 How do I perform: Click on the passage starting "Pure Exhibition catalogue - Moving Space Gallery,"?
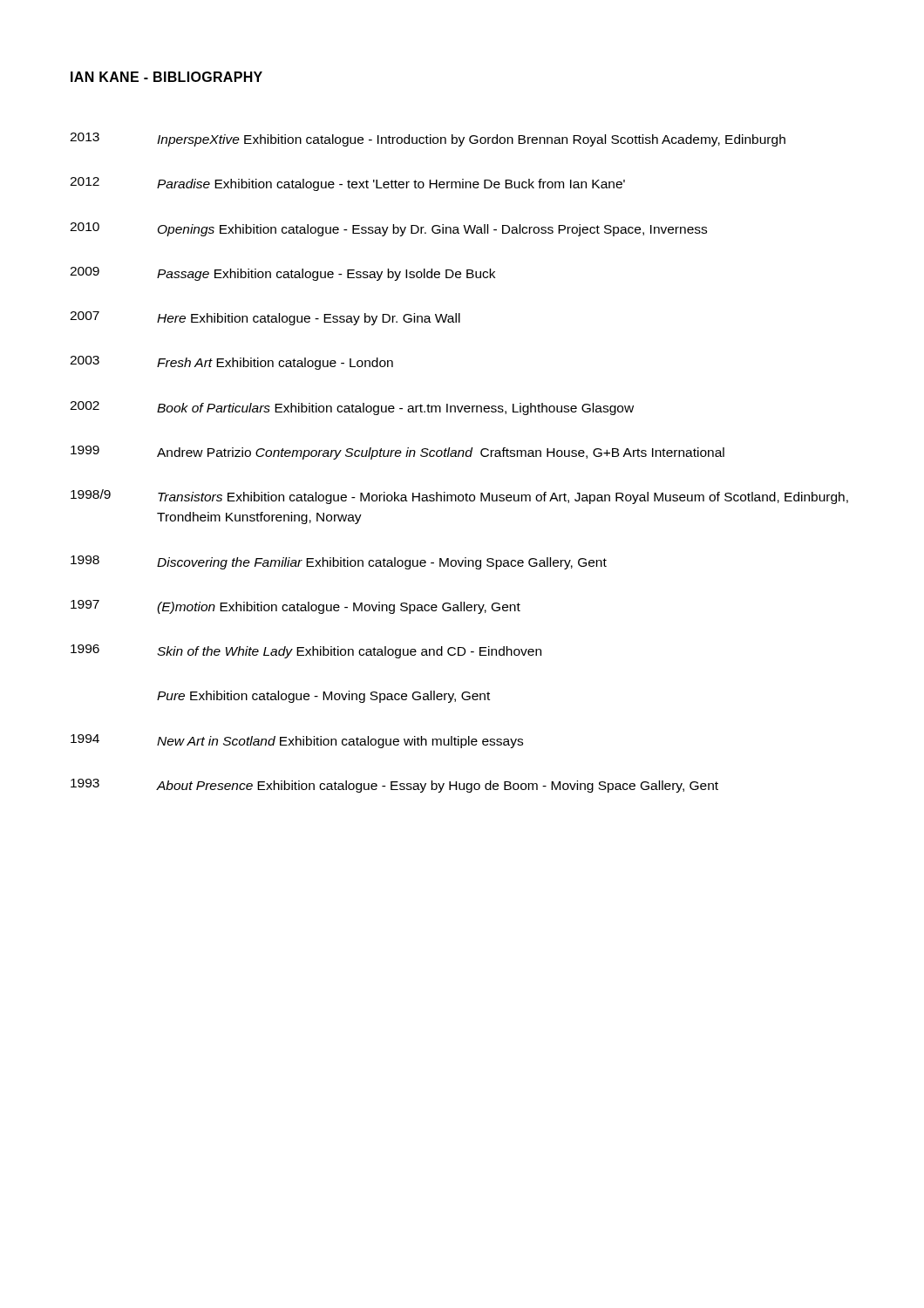click(x=462, y=696)
